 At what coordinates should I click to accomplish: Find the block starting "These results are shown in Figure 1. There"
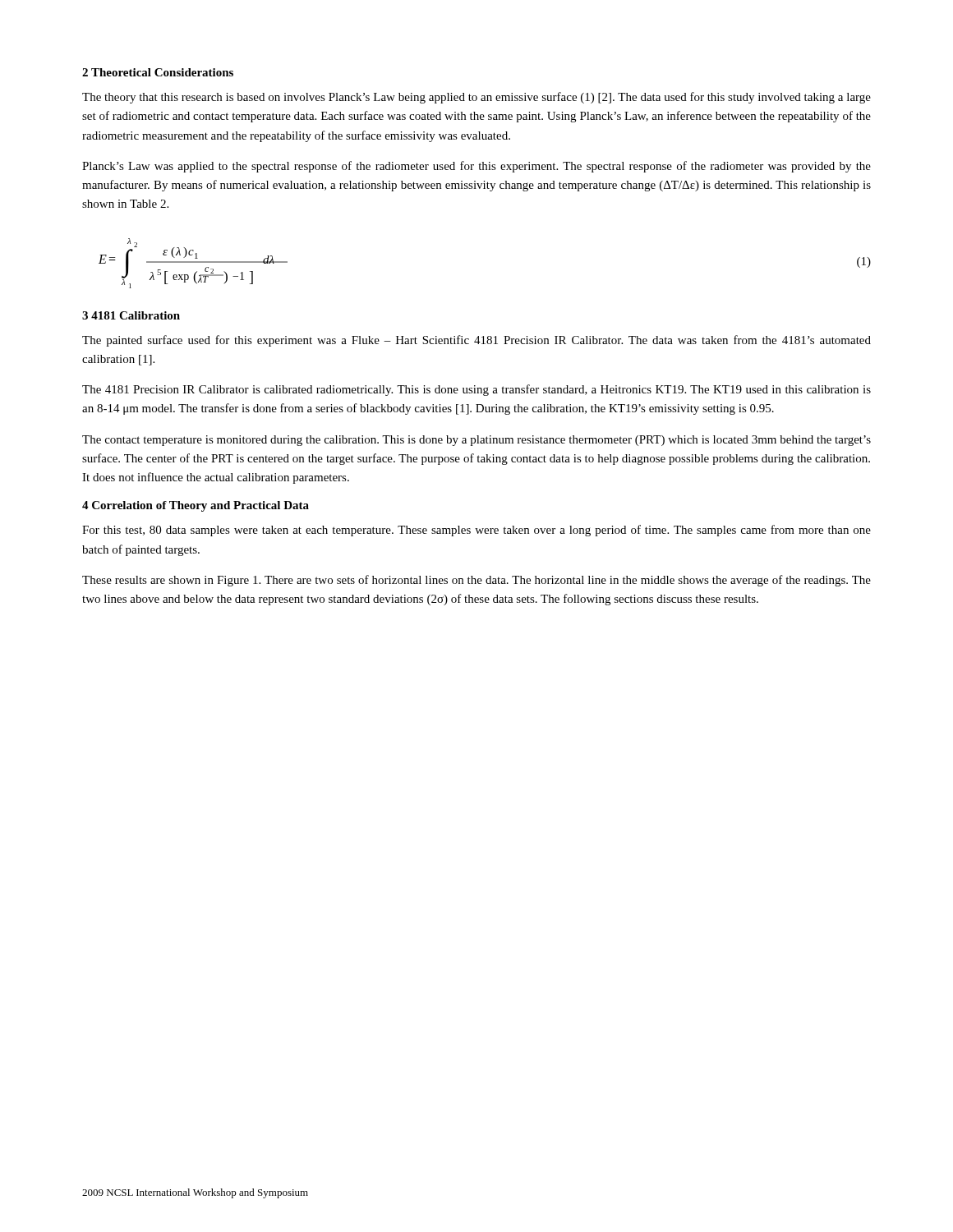pos(476,589)
